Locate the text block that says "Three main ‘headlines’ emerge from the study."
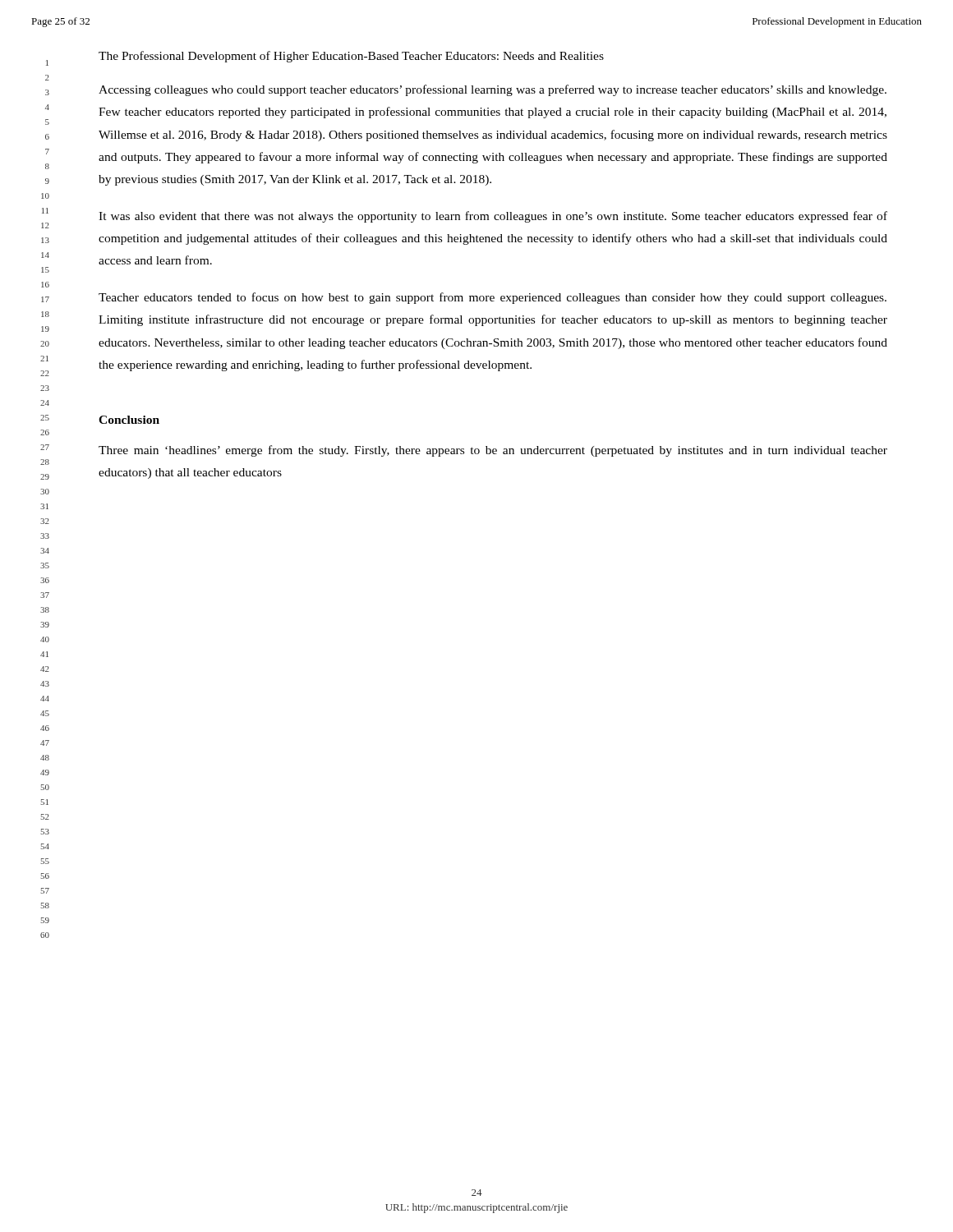This screenshot has width=953, height=1232. pyautogui.click(x=493, y=461)
